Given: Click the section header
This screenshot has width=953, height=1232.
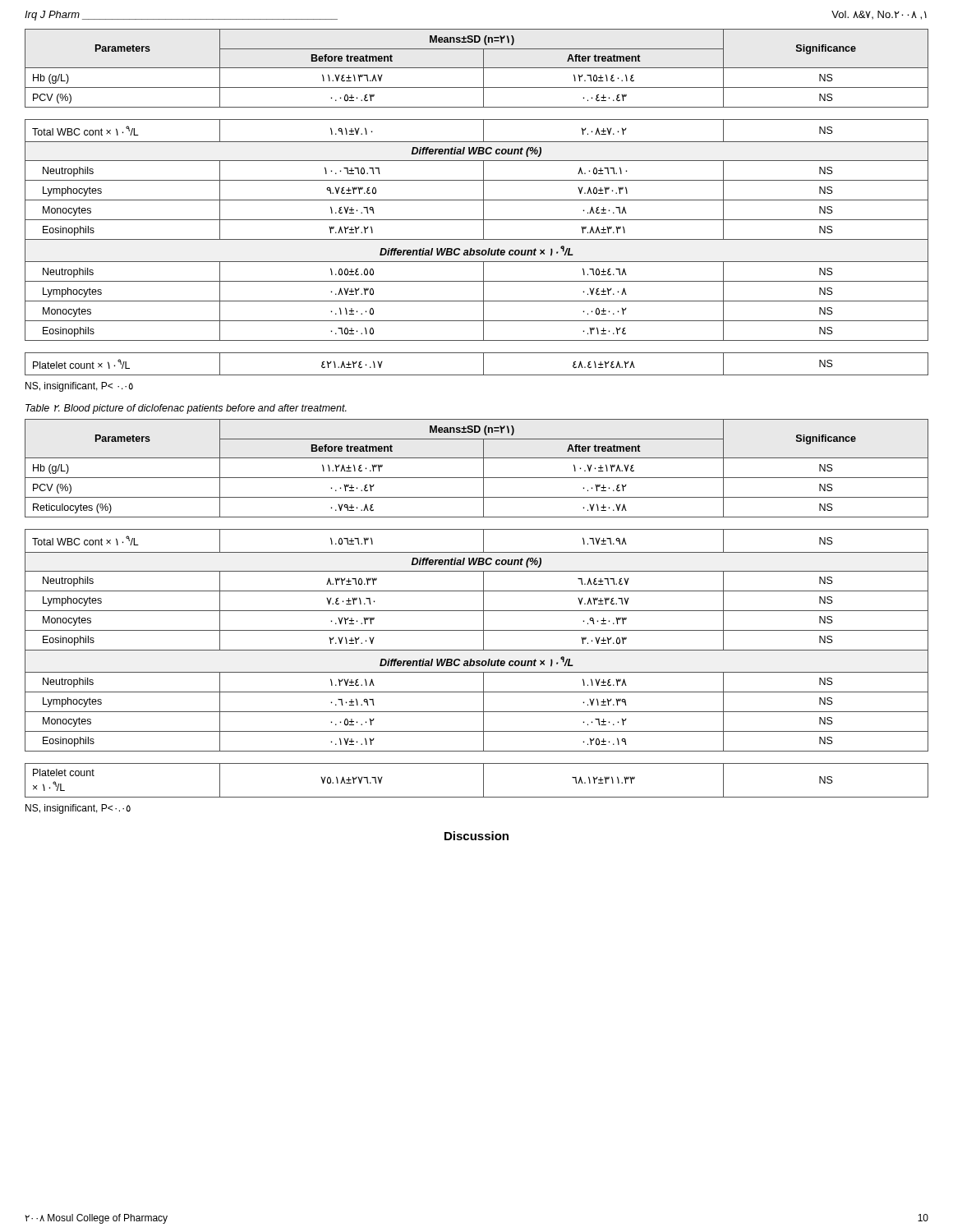Looking at the screenshot, I should coord(476,836).
